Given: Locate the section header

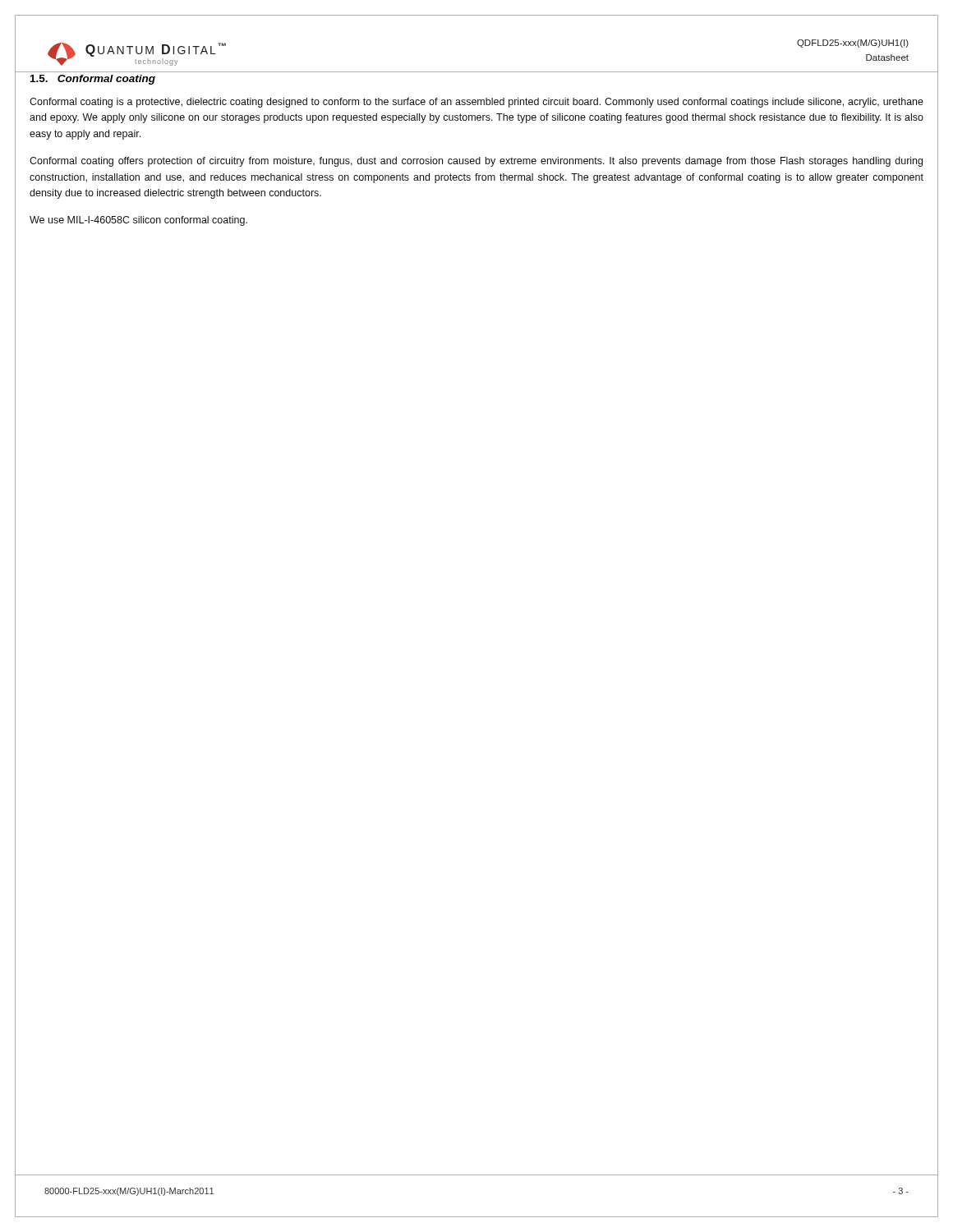Looking at the screenshot, I should 92,78.
